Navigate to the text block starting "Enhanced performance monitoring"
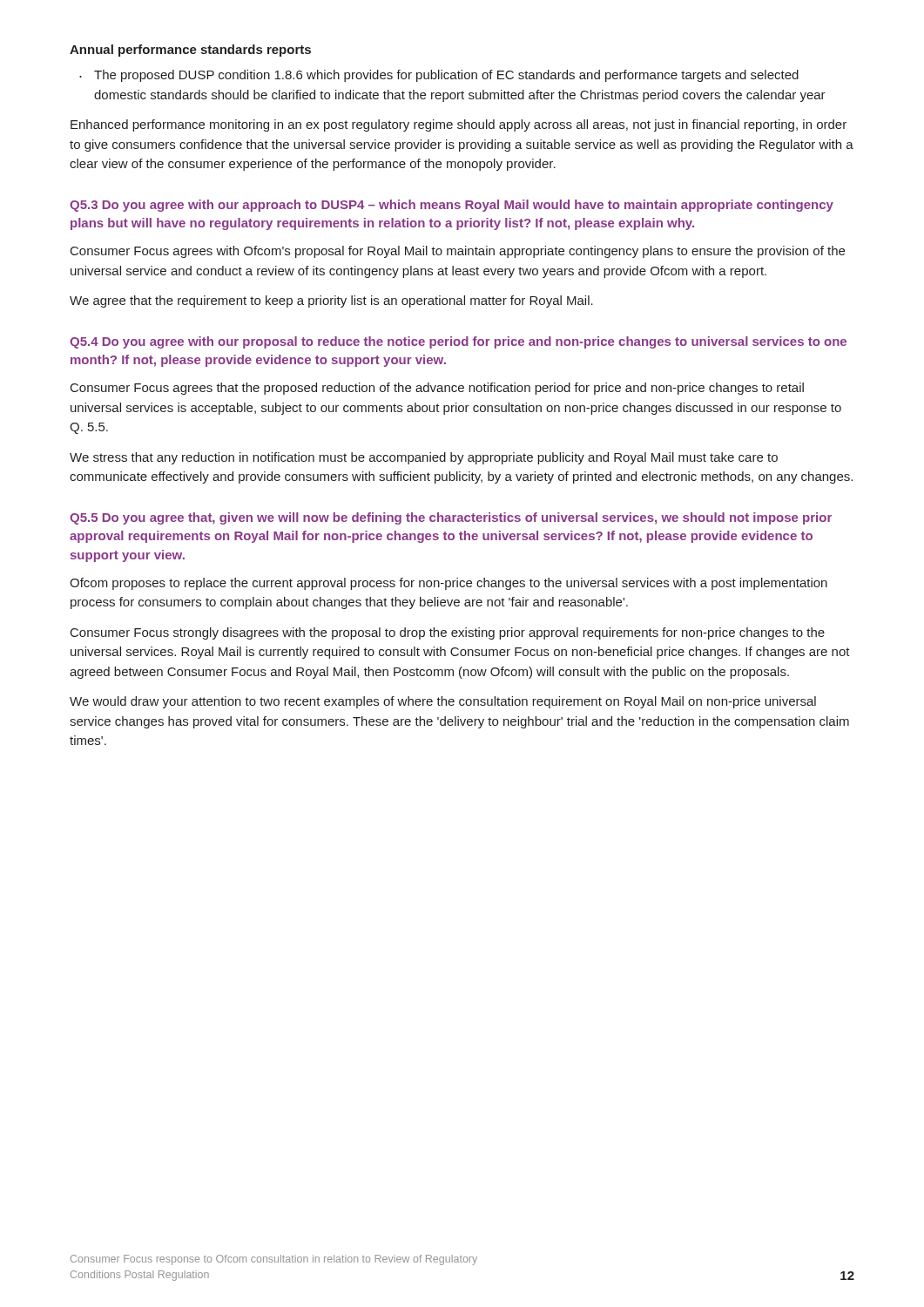Image resolution: width=924 pixels, height=1307 pixels. click(462, 144)
